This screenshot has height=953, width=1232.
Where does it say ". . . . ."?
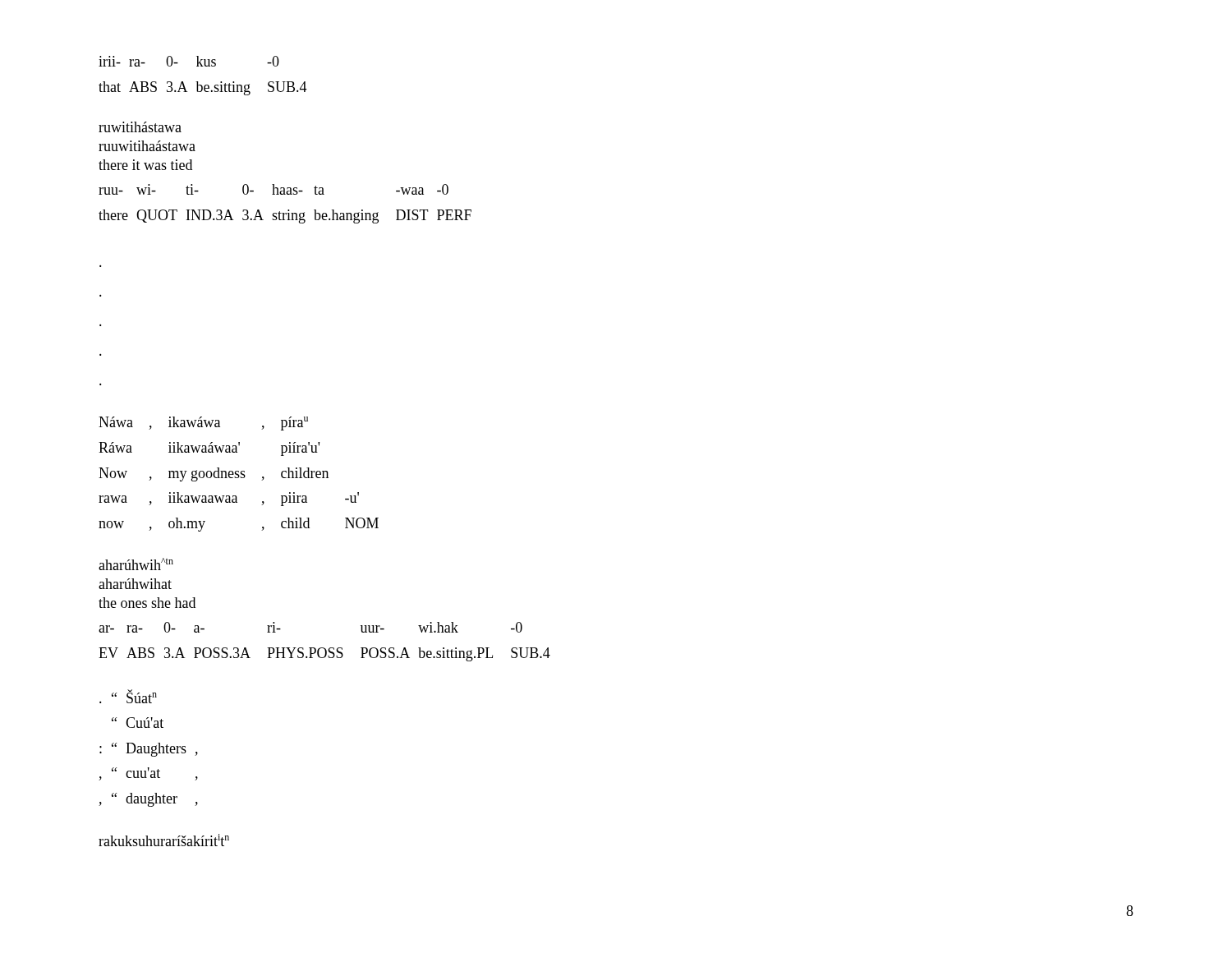101,325
